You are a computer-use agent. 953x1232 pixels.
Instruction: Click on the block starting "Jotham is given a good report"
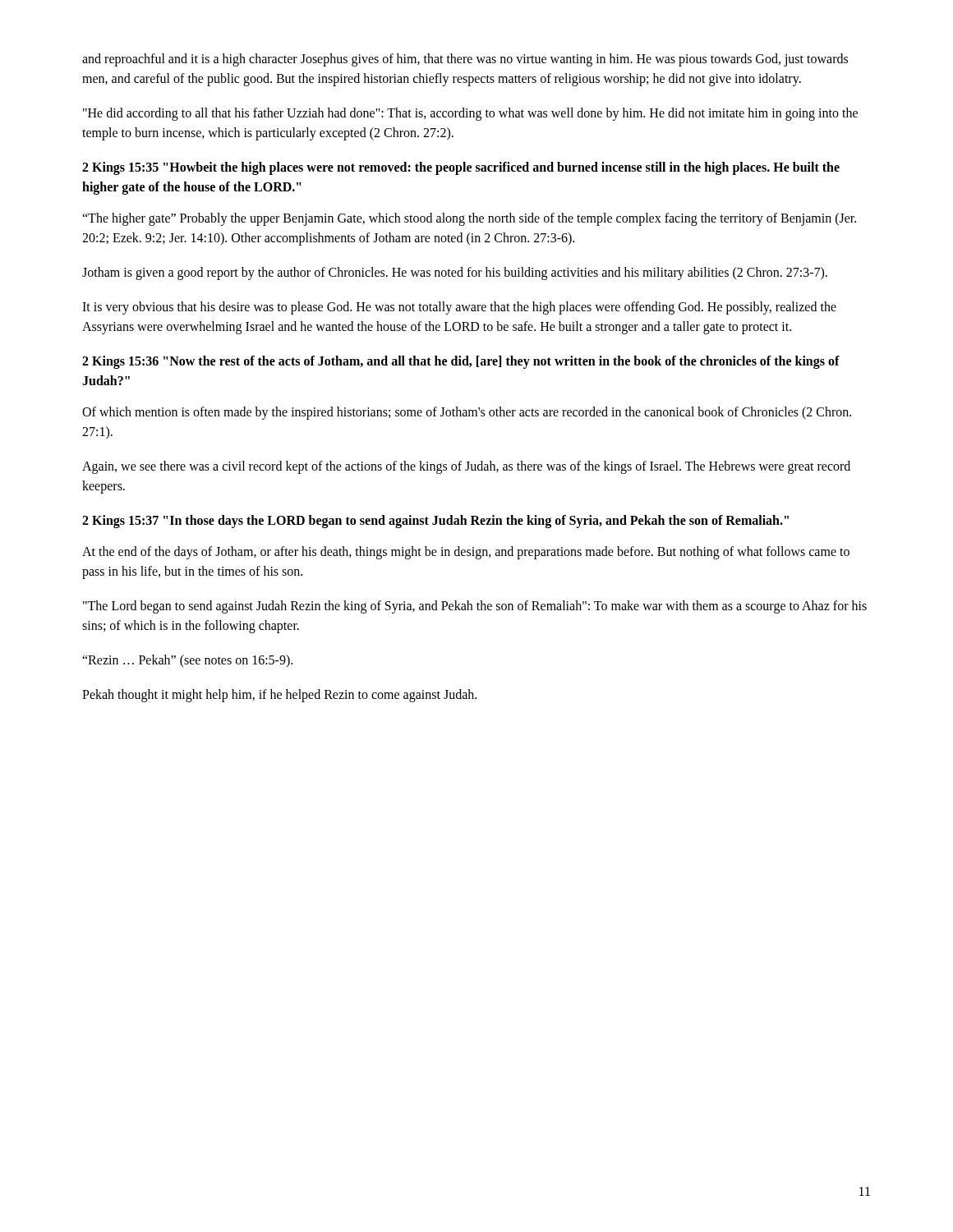click(x=455, y=272)
